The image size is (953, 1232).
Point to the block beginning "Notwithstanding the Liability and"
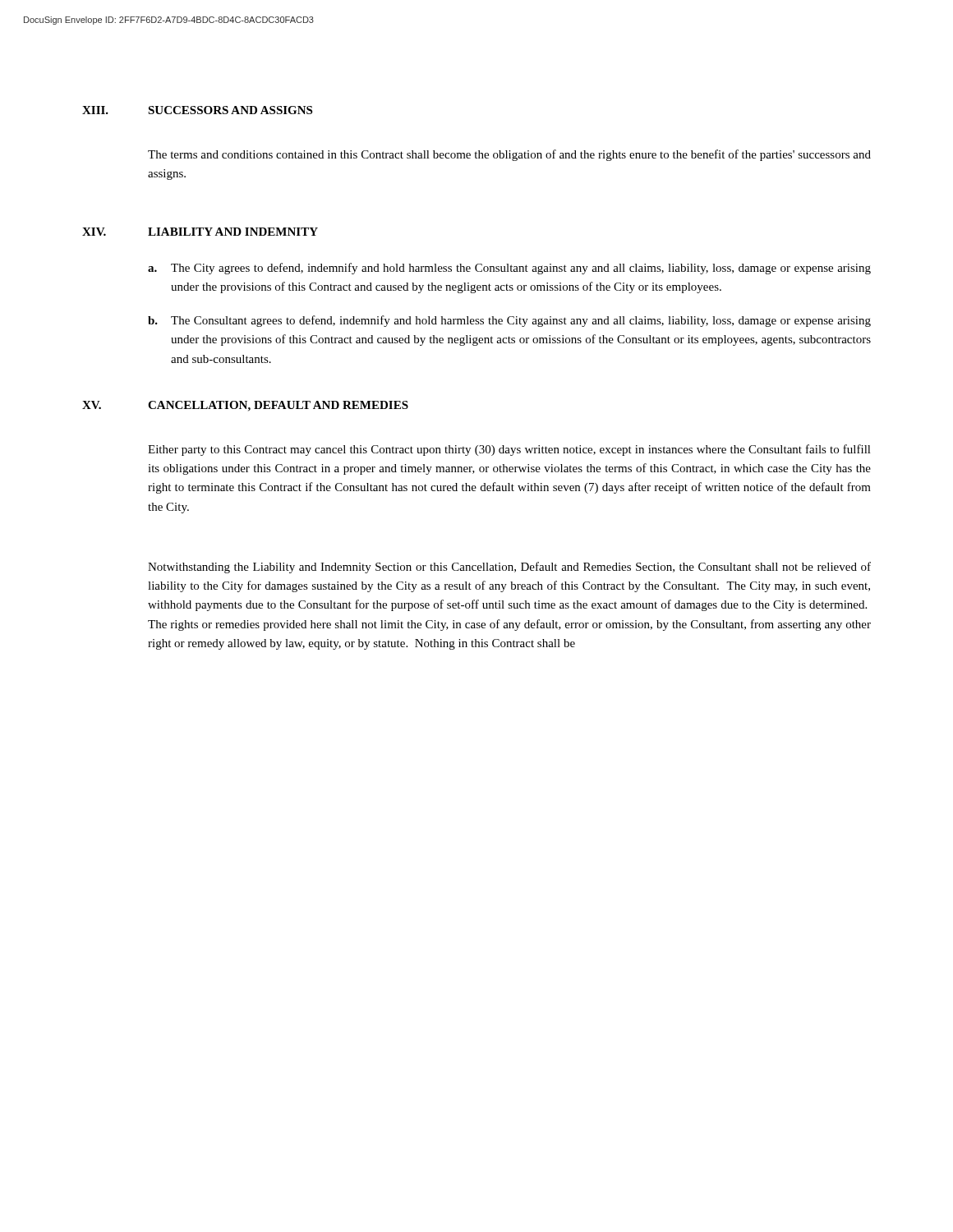tap(509, 605)
